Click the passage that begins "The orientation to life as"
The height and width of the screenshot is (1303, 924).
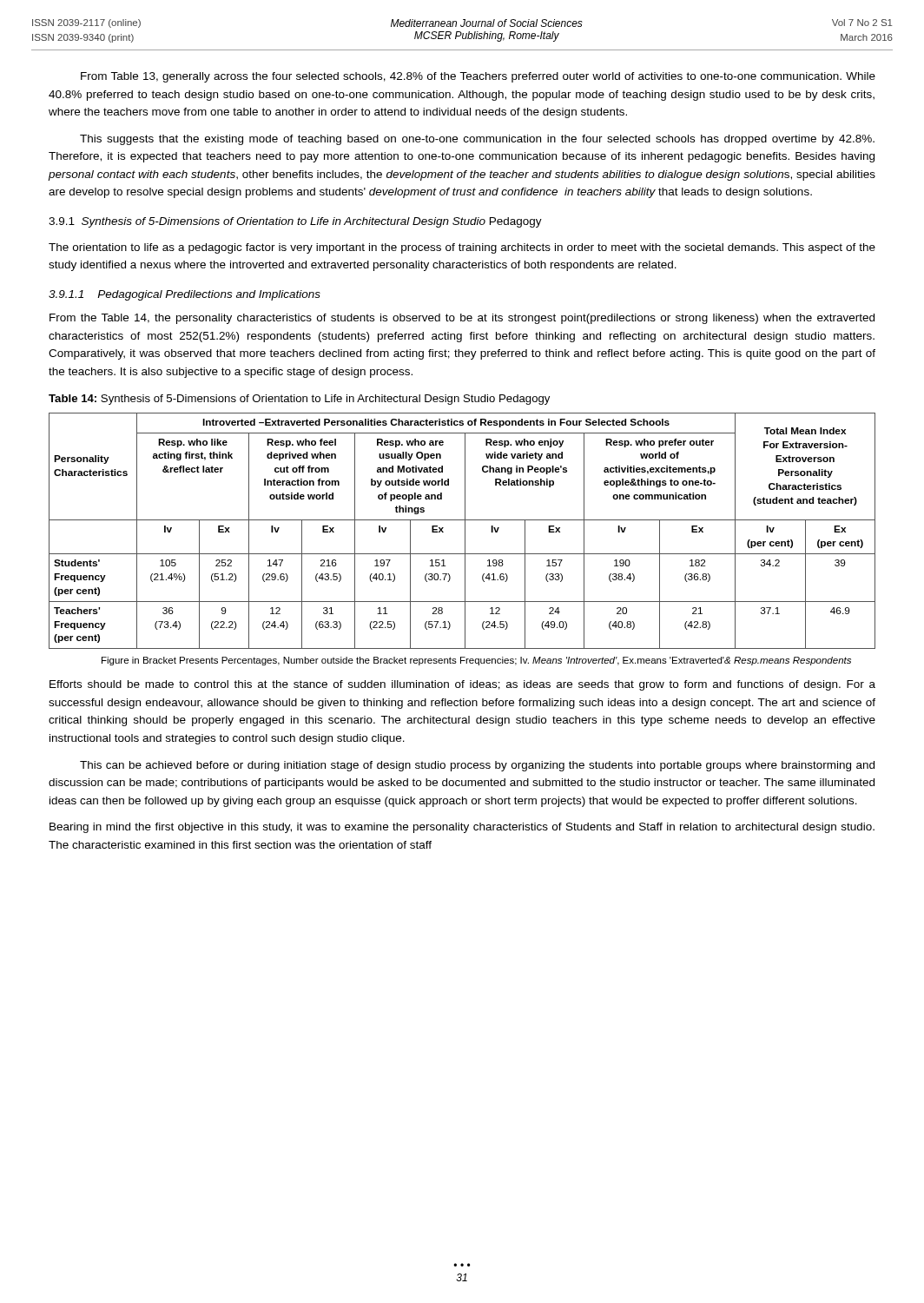(x=462, y=256)
